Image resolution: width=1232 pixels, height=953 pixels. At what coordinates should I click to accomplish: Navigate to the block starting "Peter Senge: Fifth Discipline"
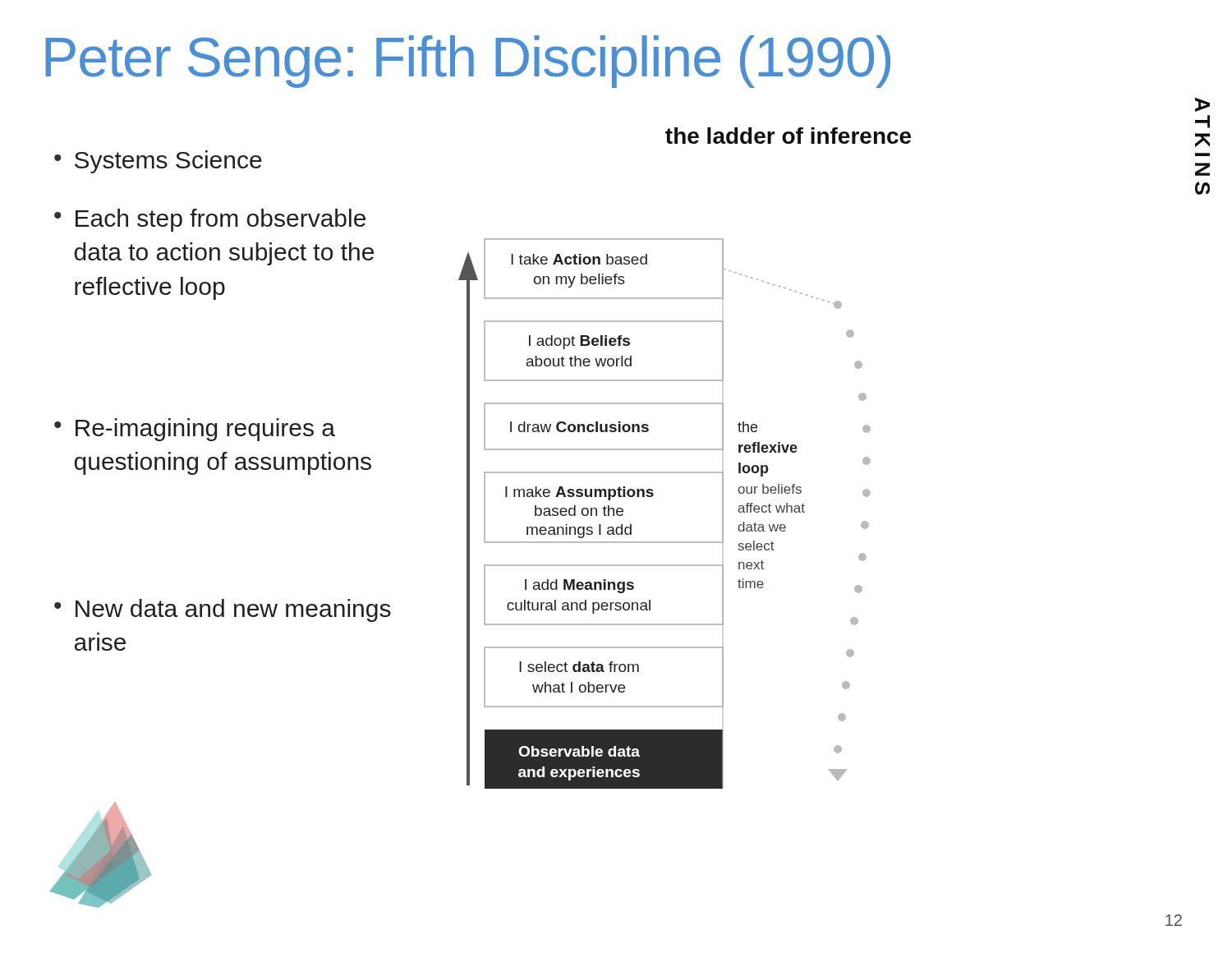tap(467, 57)
